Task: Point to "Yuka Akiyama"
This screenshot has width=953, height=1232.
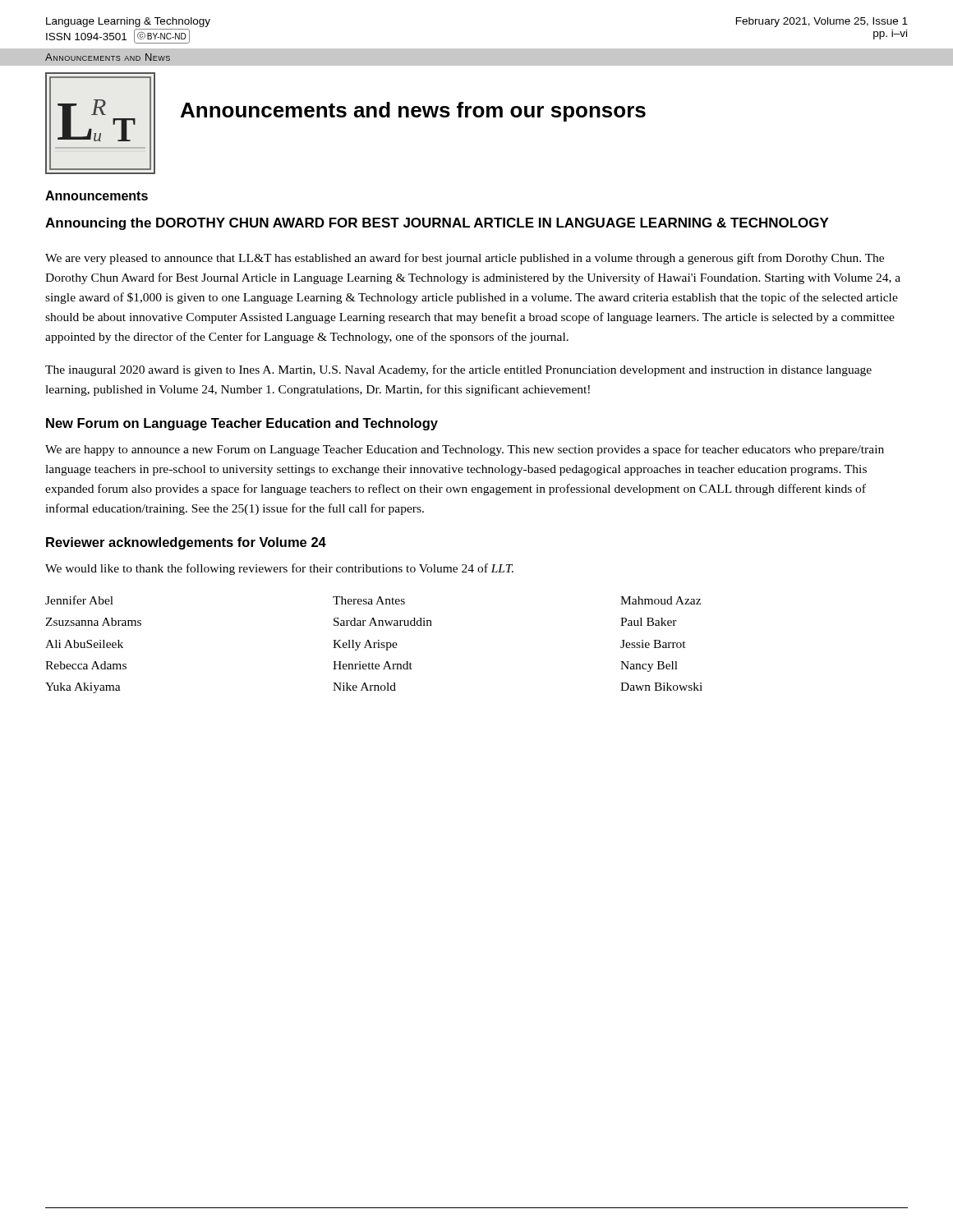Action: [x=83, y=687]
